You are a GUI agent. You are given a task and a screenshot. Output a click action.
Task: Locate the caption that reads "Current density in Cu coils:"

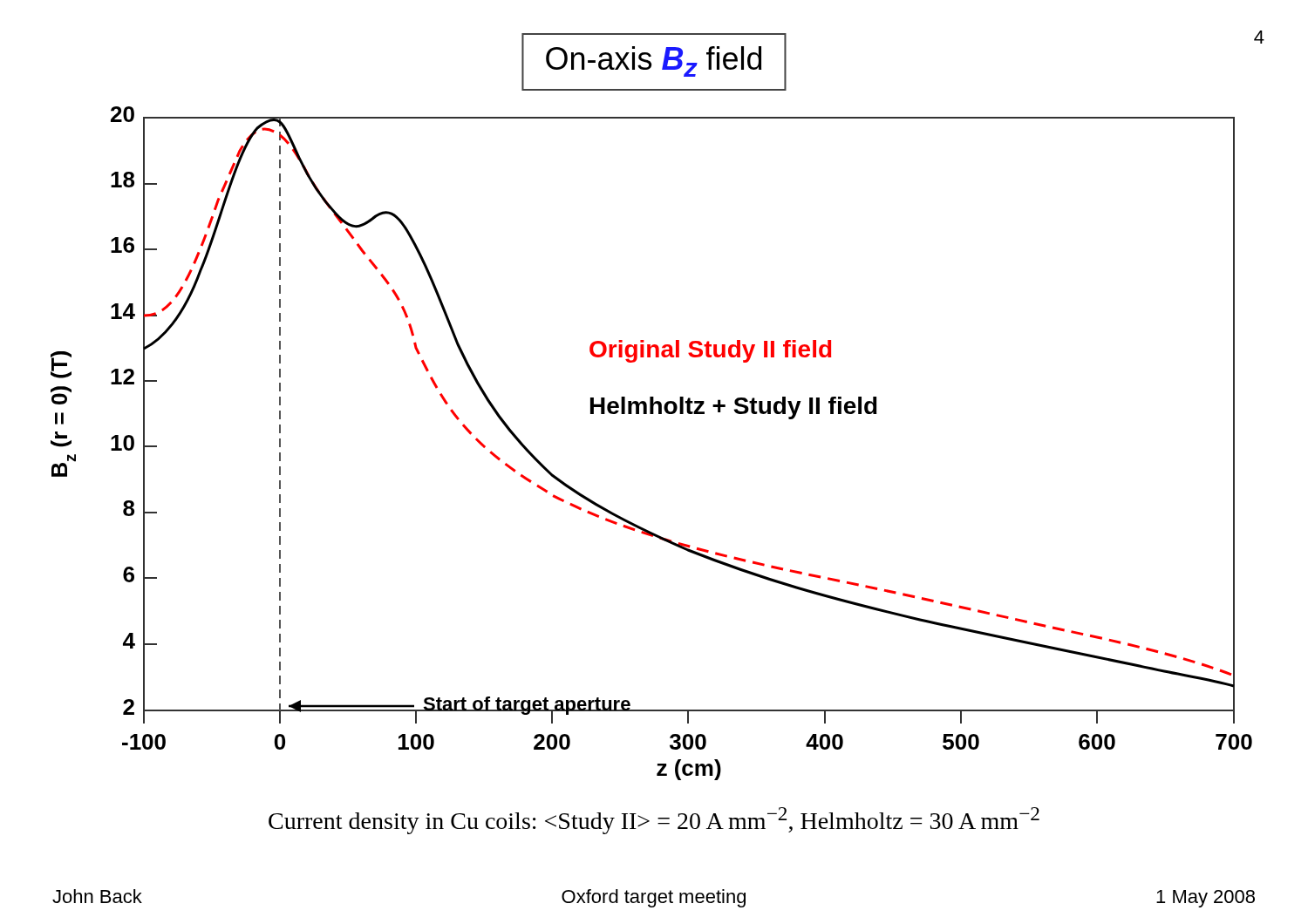pyautogui.click(x=654, y=818)
